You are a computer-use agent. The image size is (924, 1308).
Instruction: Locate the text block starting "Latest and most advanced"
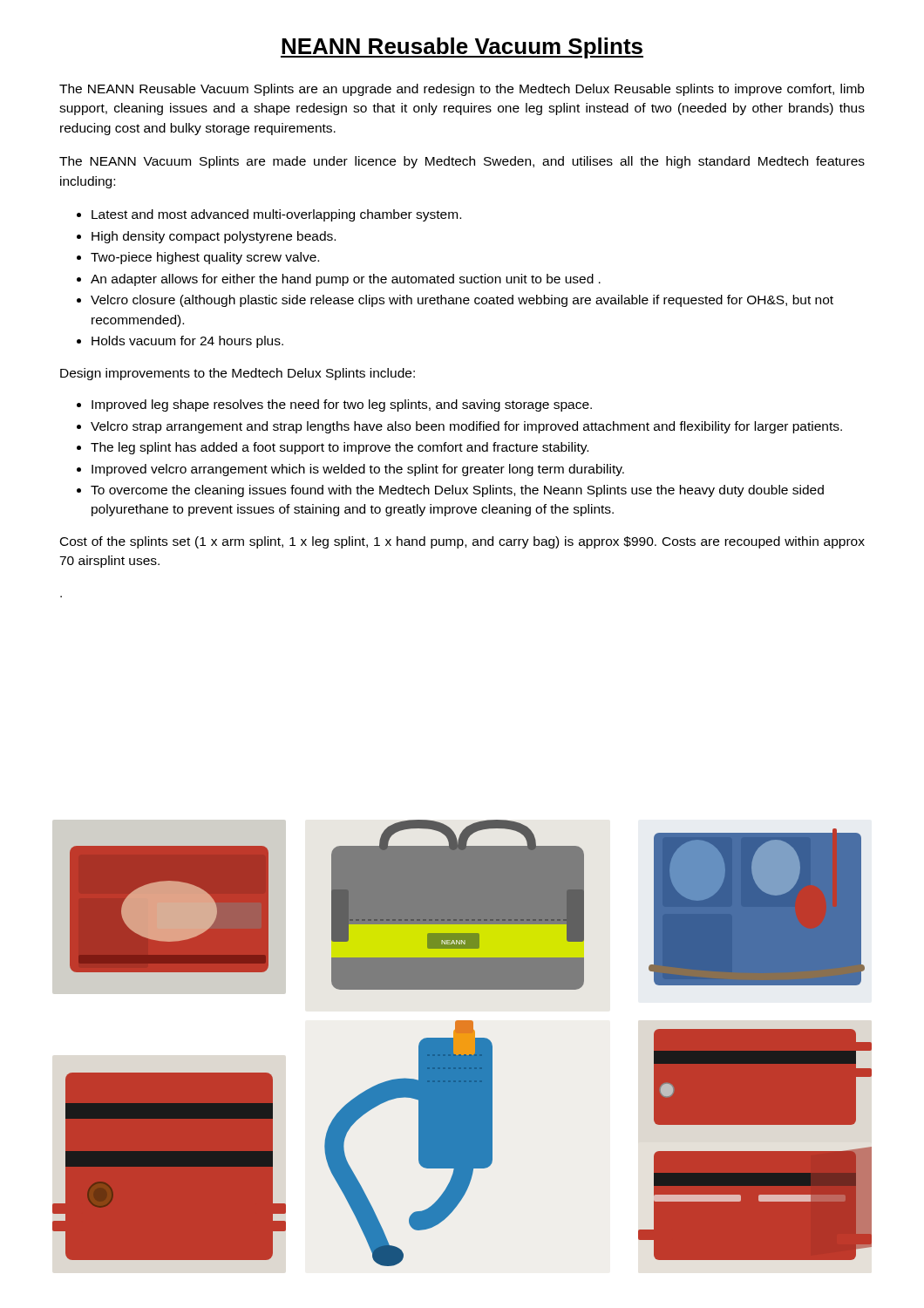point(277,214)
